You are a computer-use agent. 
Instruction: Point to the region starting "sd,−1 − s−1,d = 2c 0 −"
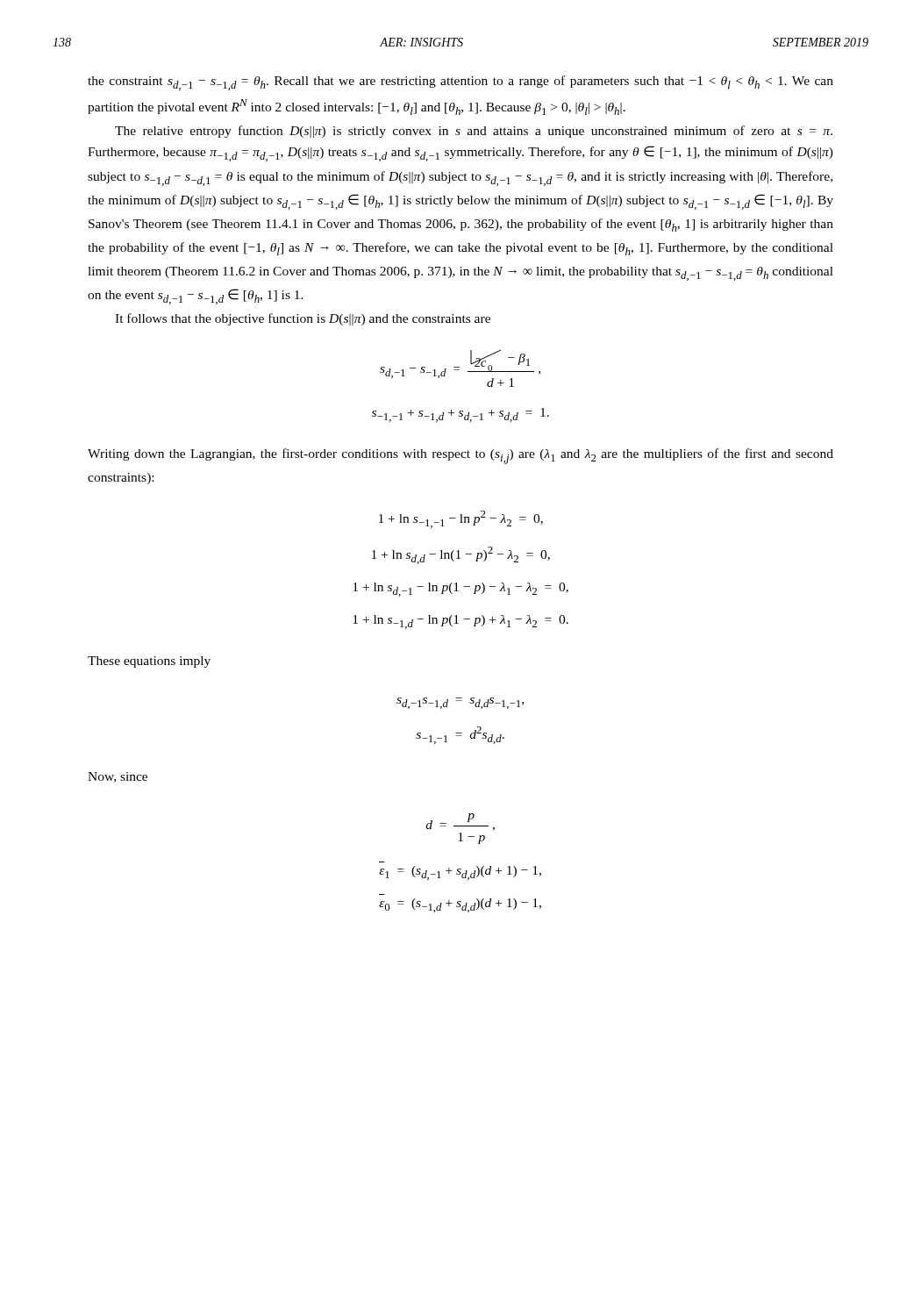coord(460,370)
